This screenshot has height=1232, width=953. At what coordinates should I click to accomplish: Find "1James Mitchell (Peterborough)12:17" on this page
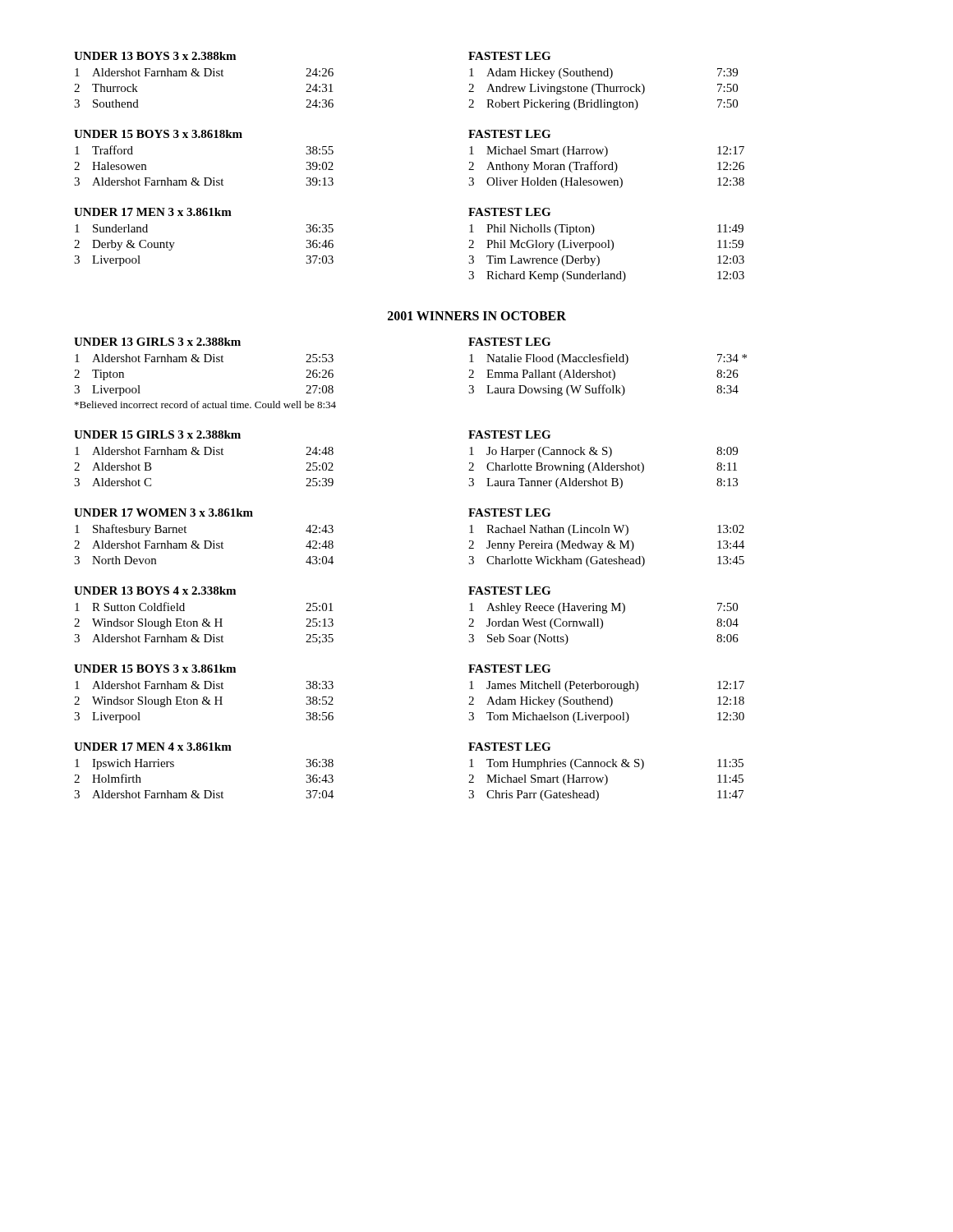(621, 685)
